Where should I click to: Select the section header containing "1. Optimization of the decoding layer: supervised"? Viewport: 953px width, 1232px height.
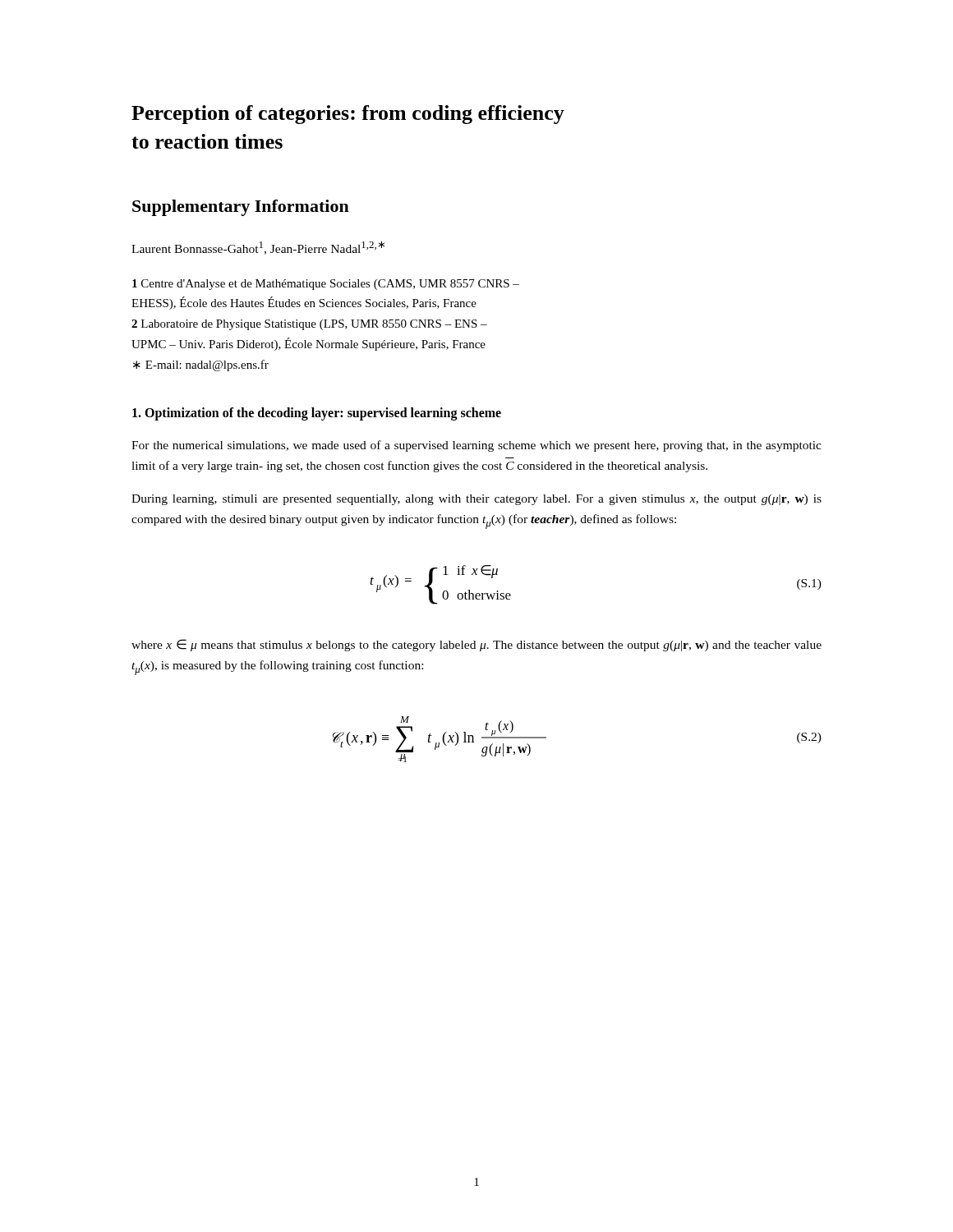(x=476, y=414)
